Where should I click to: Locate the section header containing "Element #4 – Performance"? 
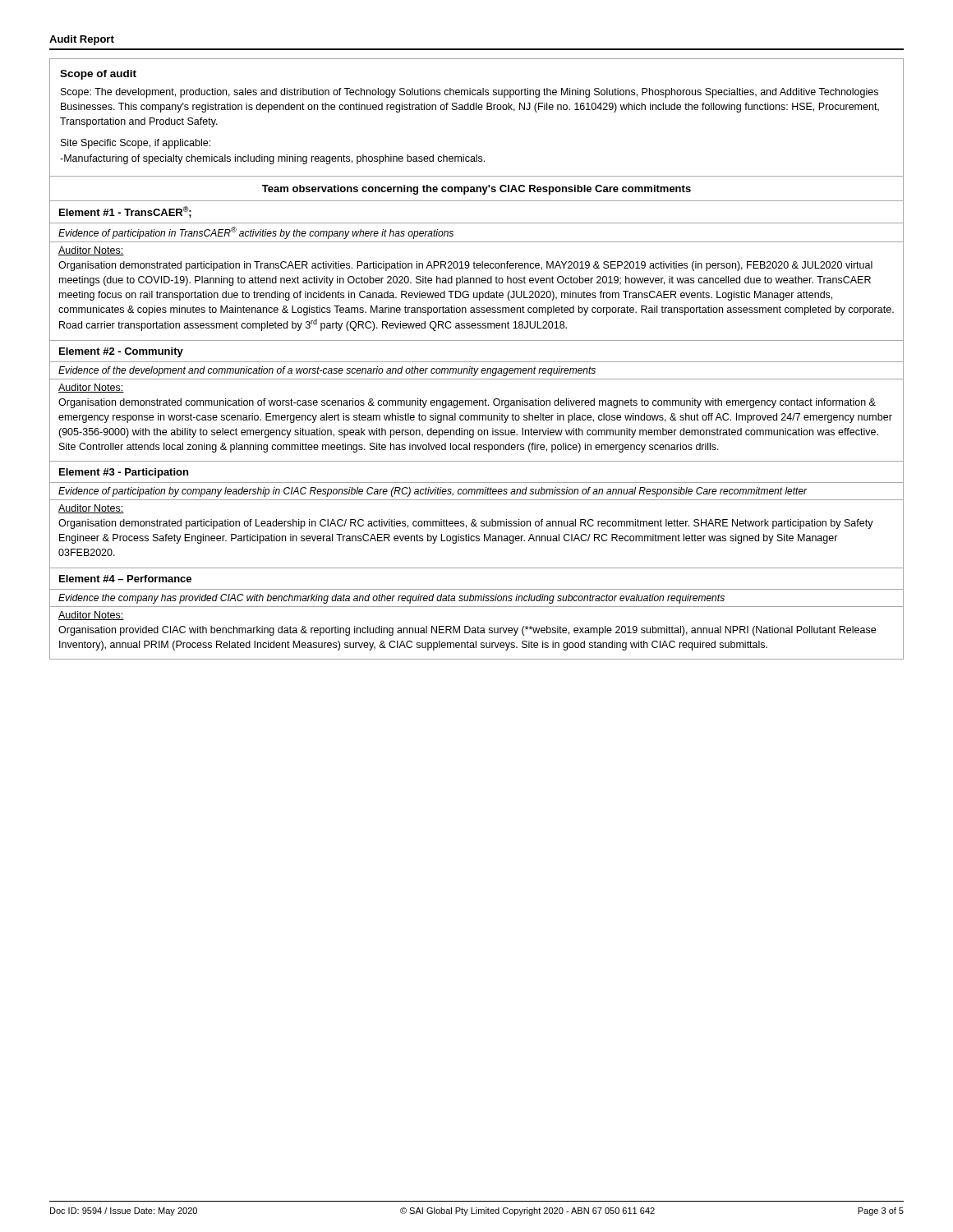click(125, 578)
